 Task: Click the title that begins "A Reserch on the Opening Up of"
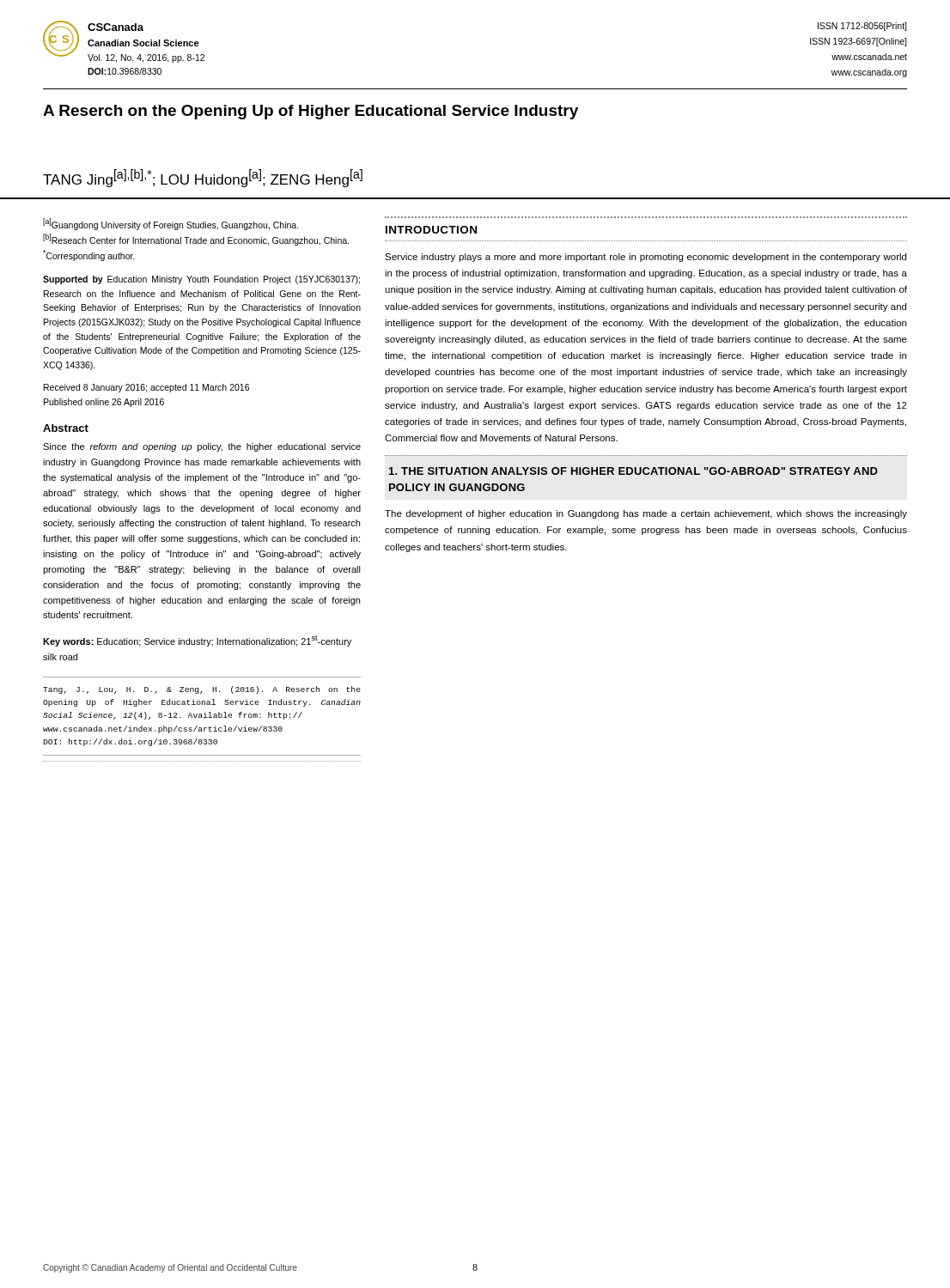click(x=475, y=111)
